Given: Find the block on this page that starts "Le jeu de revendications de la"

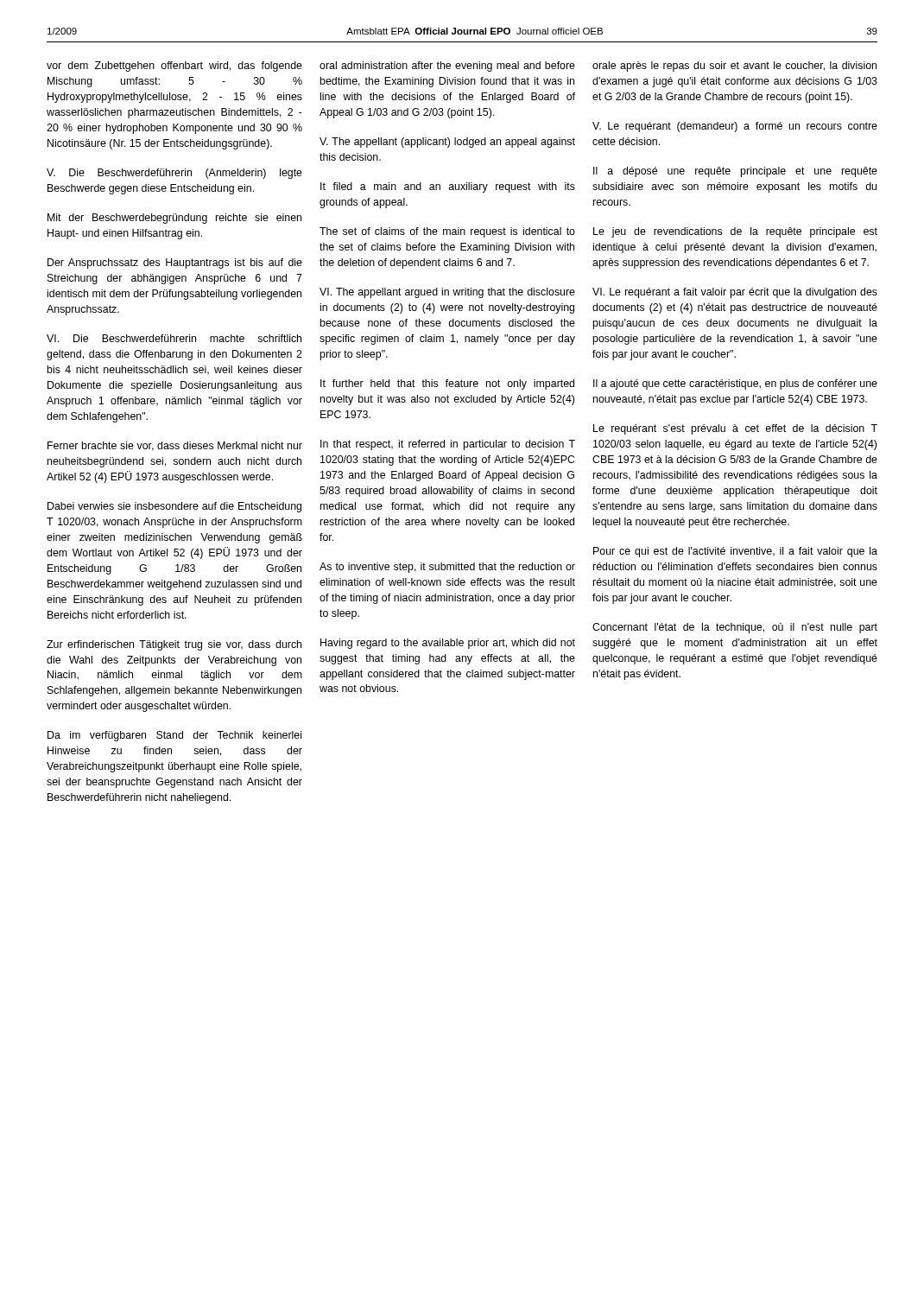Looking at the screenshot, I should [735, 247].
